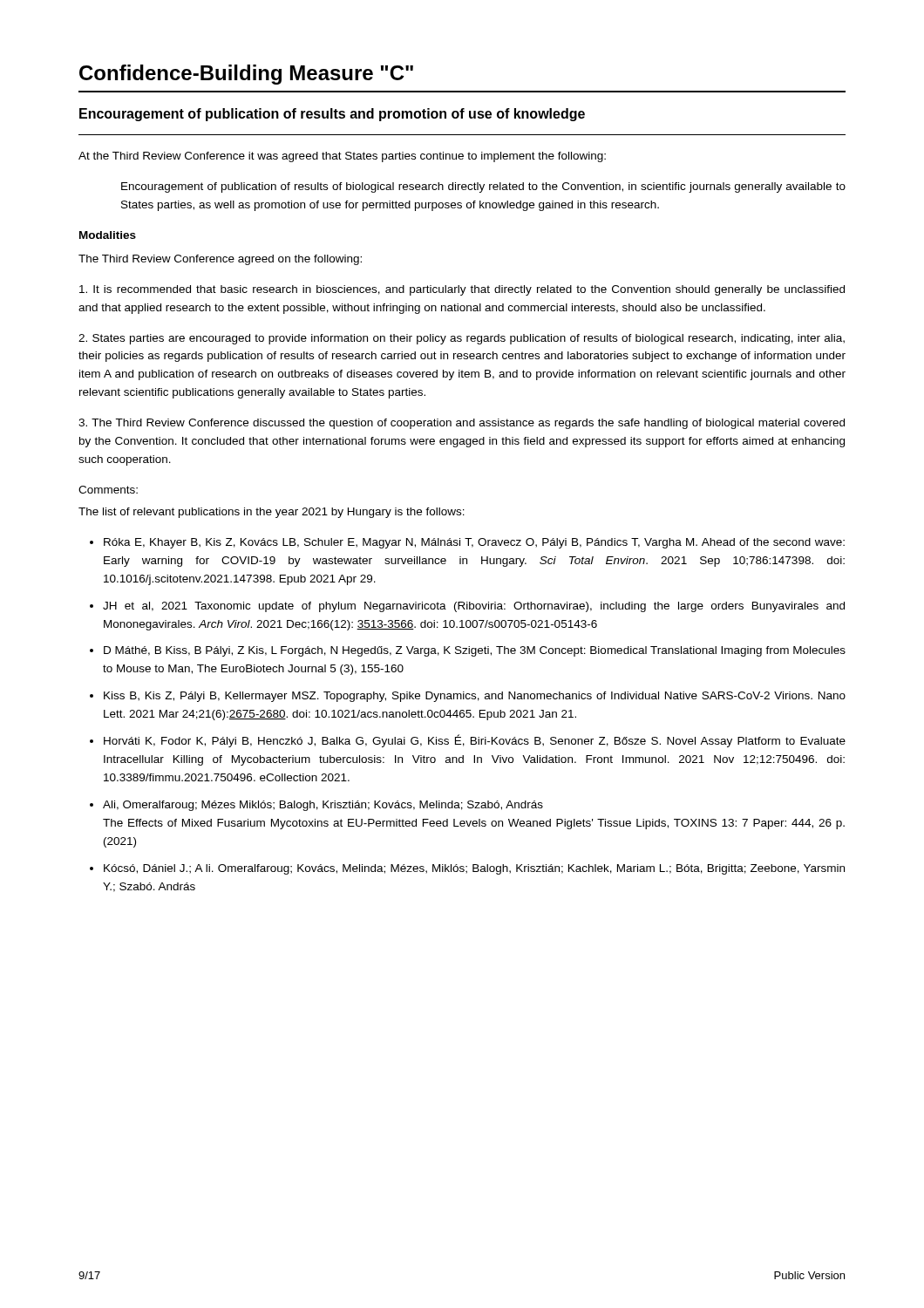Point to the region starting "Confidence-Building Measure "C""
924x1308 pixels.
point(246,73)
